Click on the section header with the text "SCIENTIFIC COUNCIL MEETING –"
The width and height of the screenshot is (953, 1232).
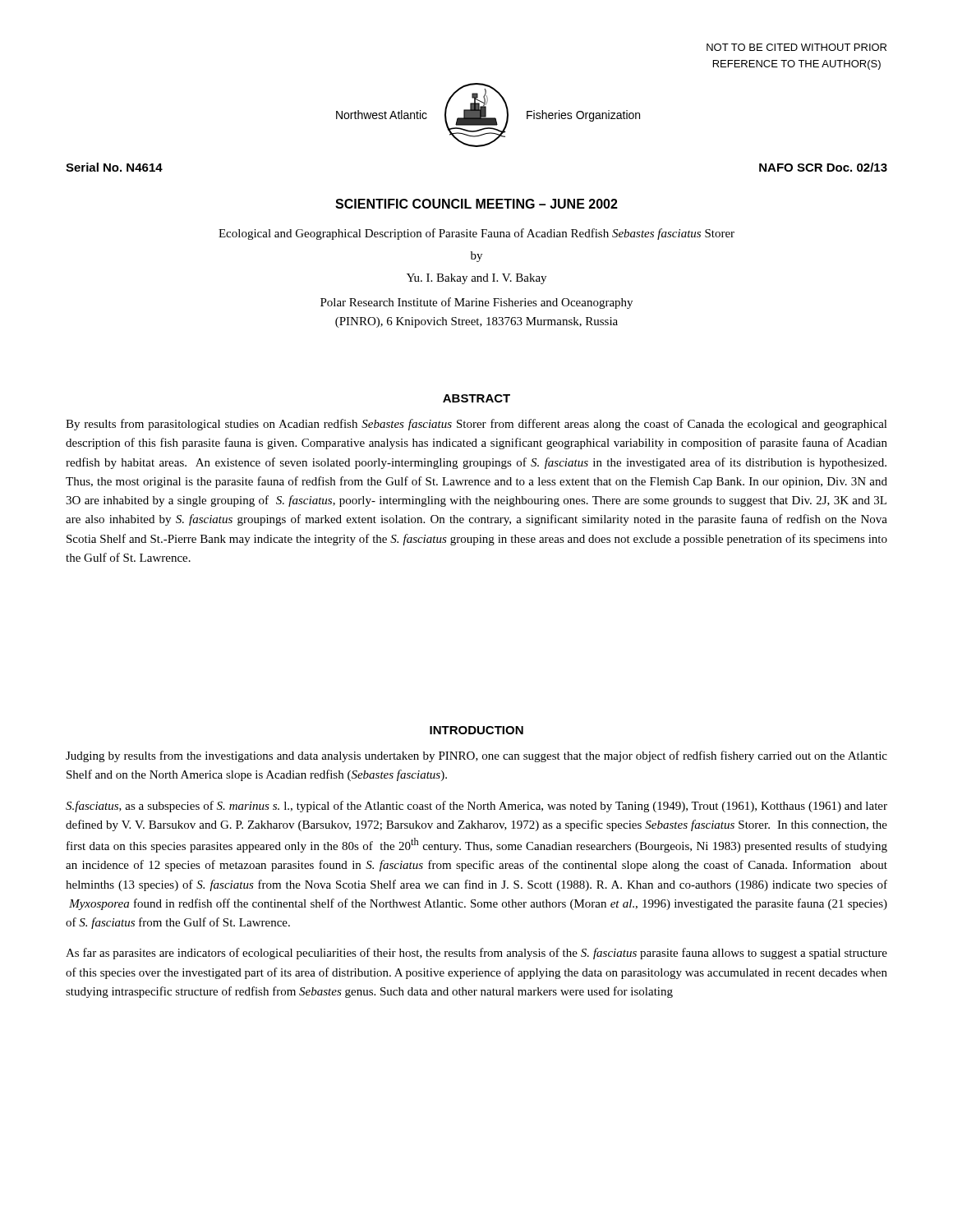click(x=476, y=204)
